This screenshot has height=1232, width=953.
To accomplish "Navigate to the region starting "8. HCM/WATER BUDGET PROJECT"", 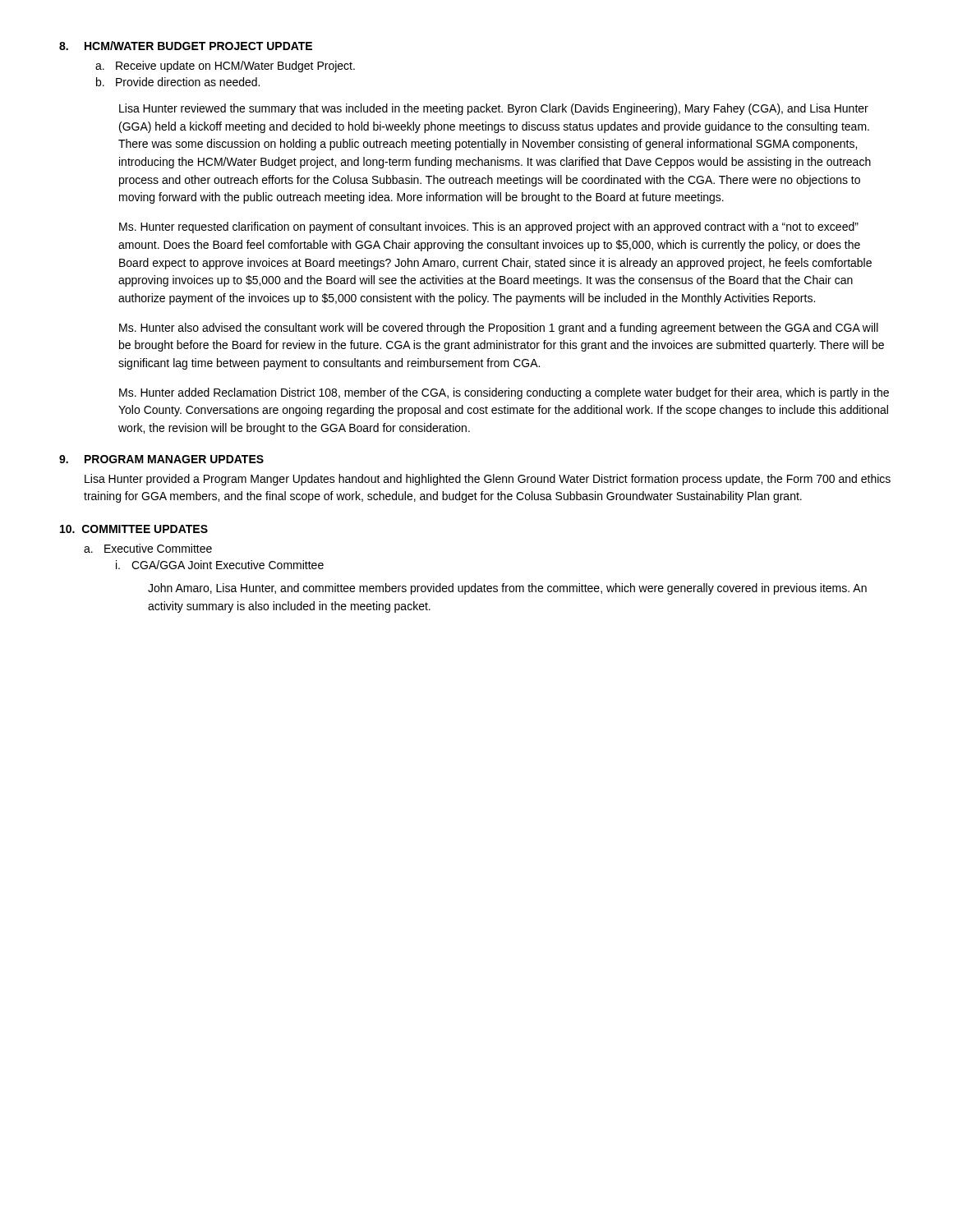I will pos(186,46).
